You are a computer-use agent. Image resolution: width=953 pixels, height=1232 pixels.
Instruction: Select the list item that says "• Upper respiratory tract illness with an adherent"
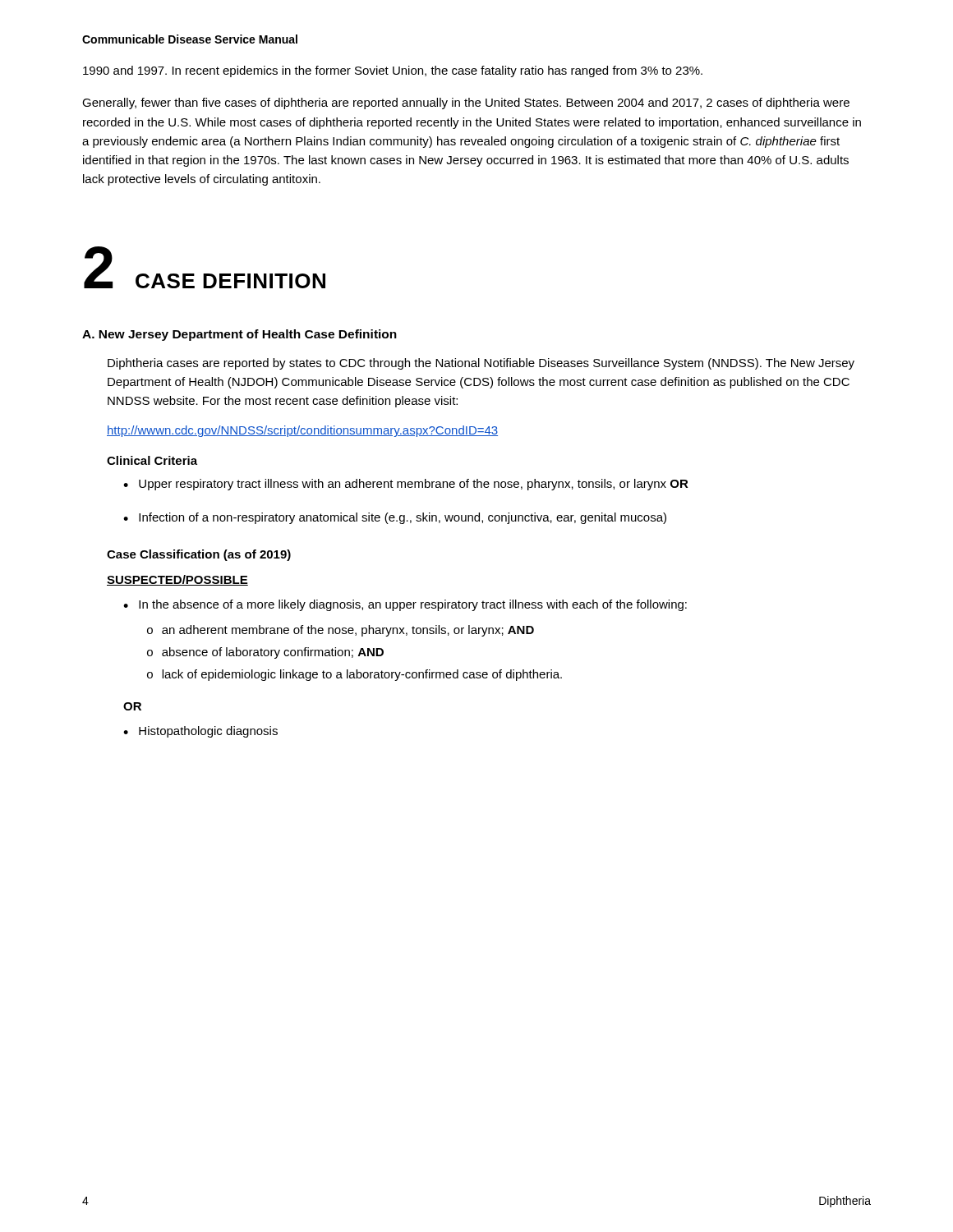[x=406, y=485]
